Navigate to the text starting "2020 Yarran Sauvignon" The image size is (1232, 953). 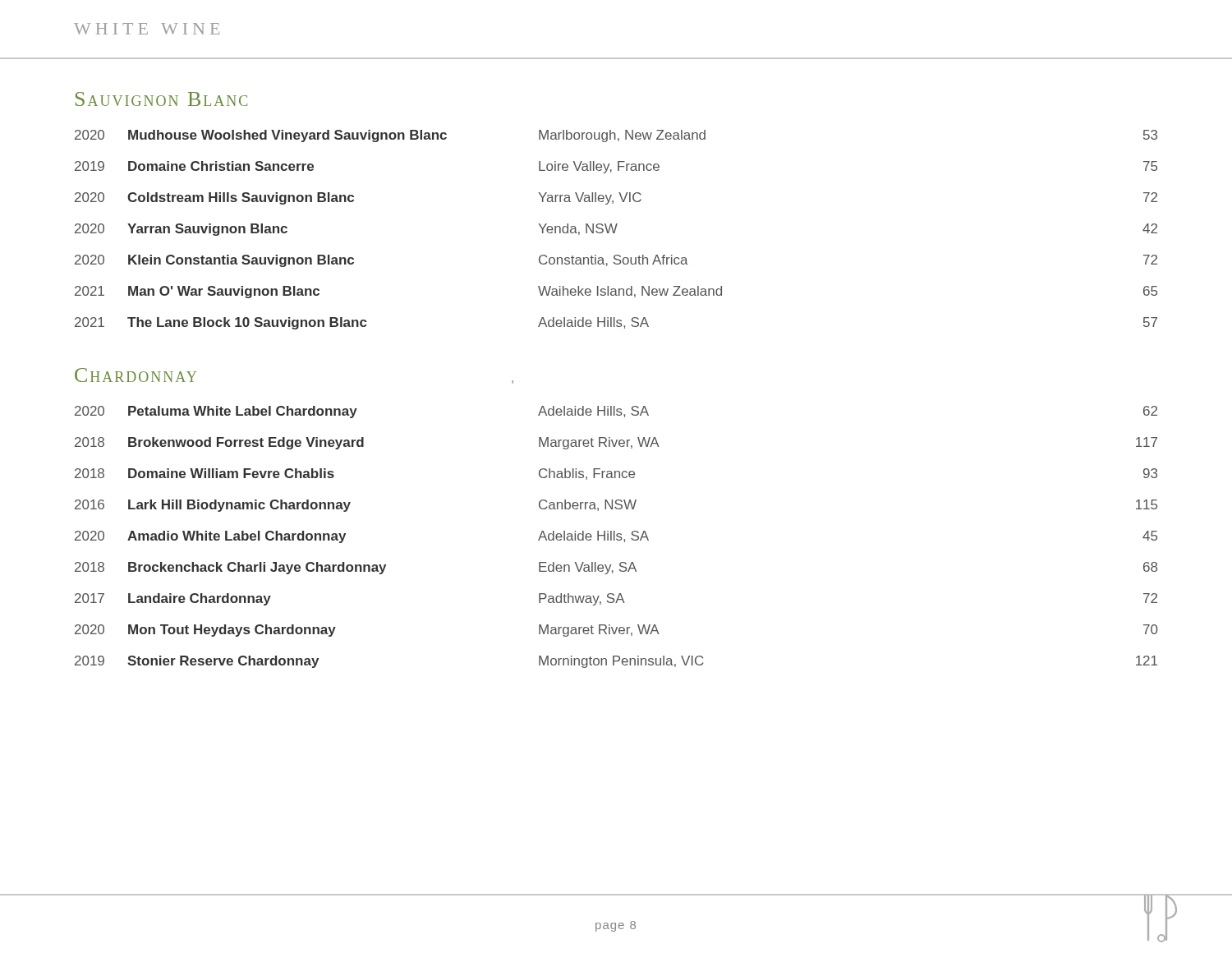tap(616, 229)
